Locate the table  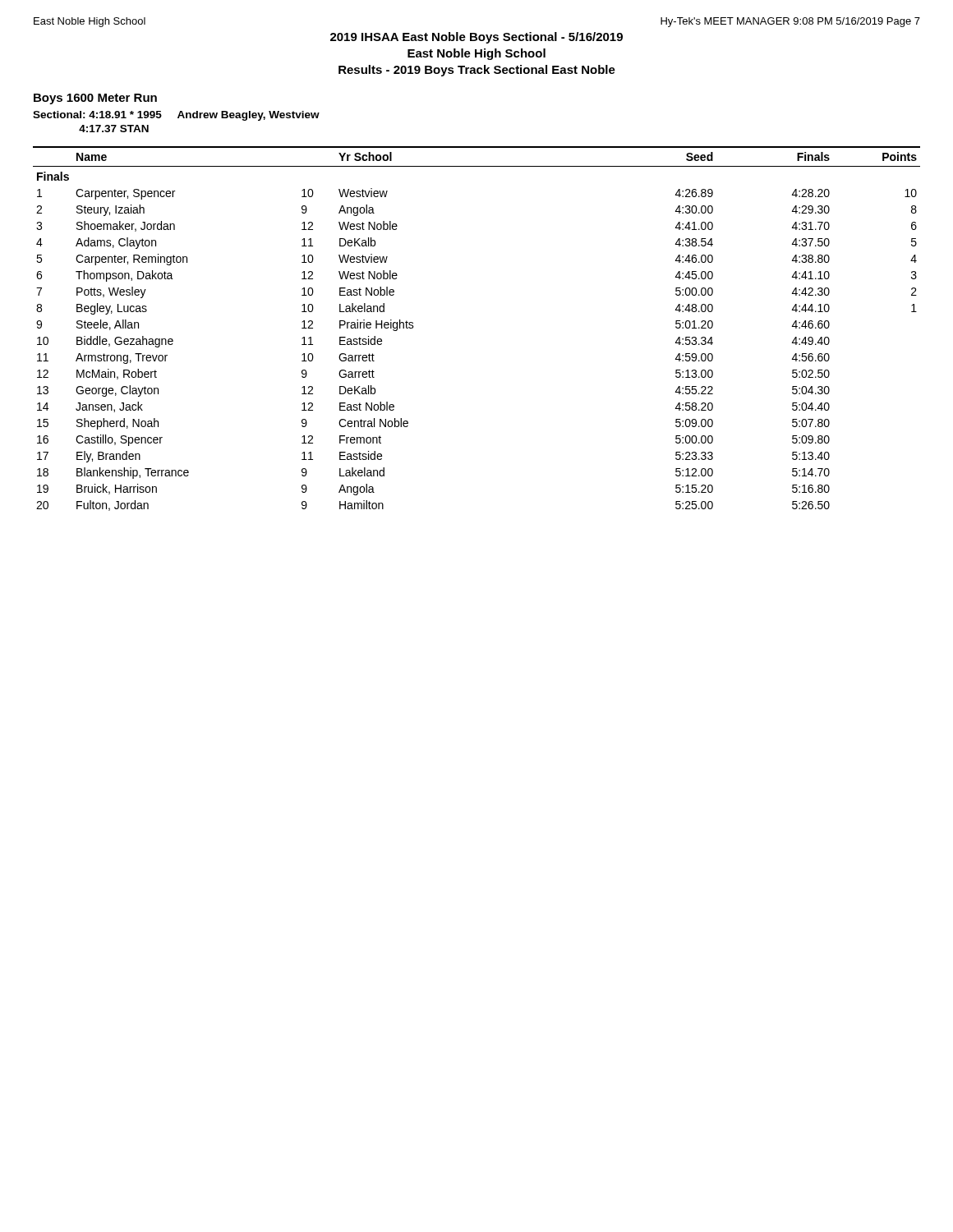point(476,330)
